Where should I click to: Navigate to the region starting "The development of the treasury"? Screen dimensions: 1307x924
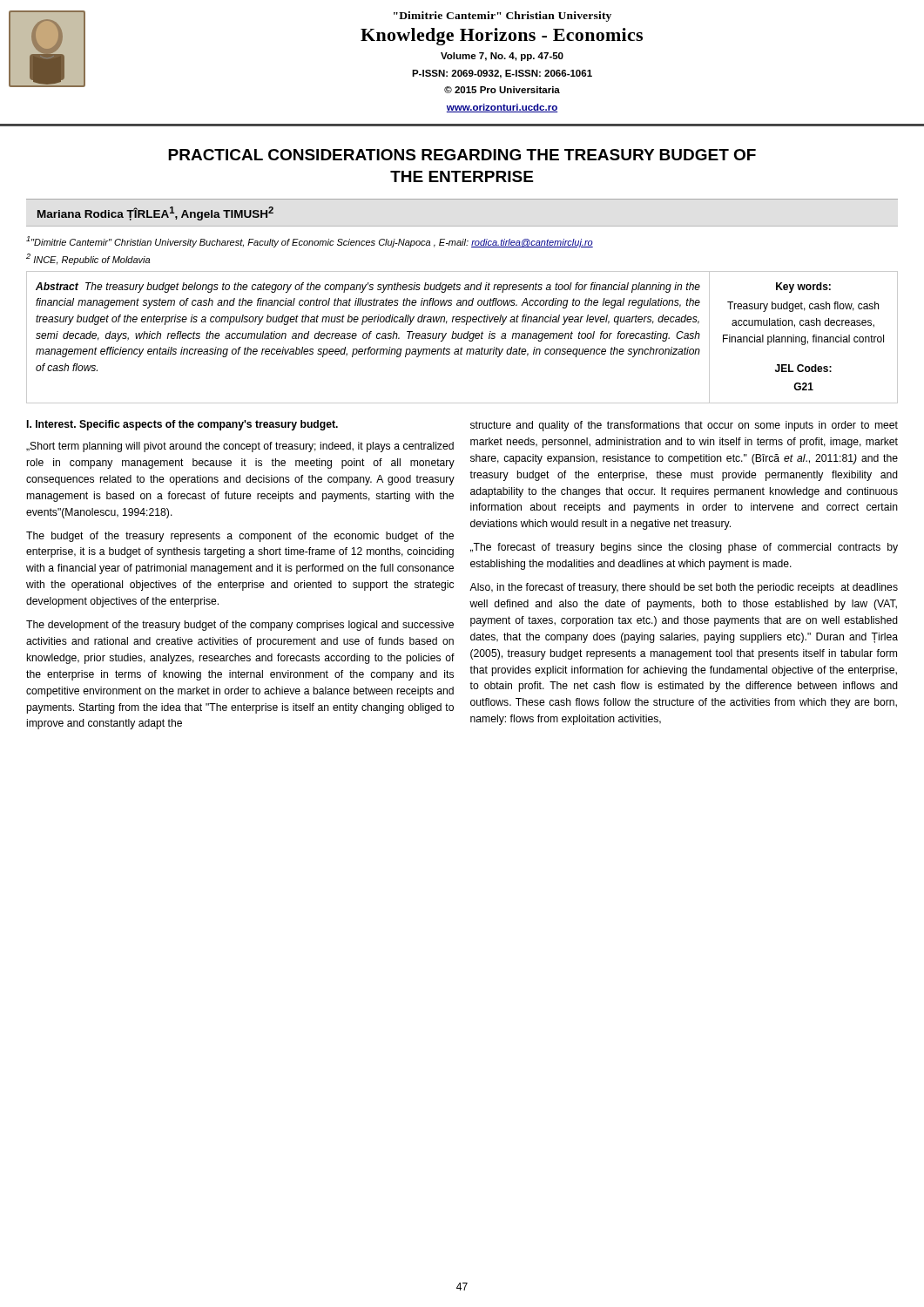click(x=240, y=674)
